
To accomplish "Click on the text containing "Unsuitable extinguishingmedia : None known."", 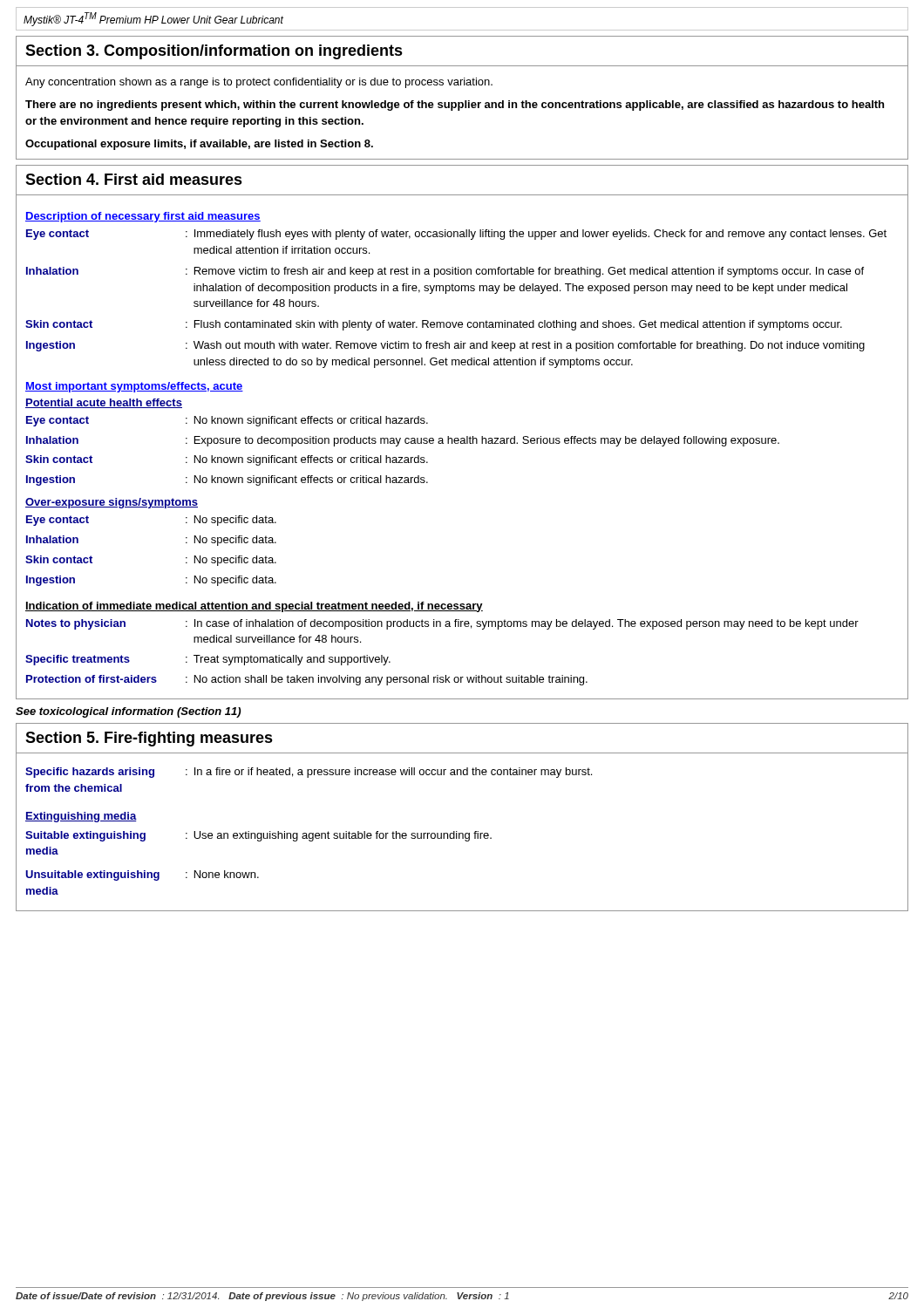I will [x=142, y=875].
